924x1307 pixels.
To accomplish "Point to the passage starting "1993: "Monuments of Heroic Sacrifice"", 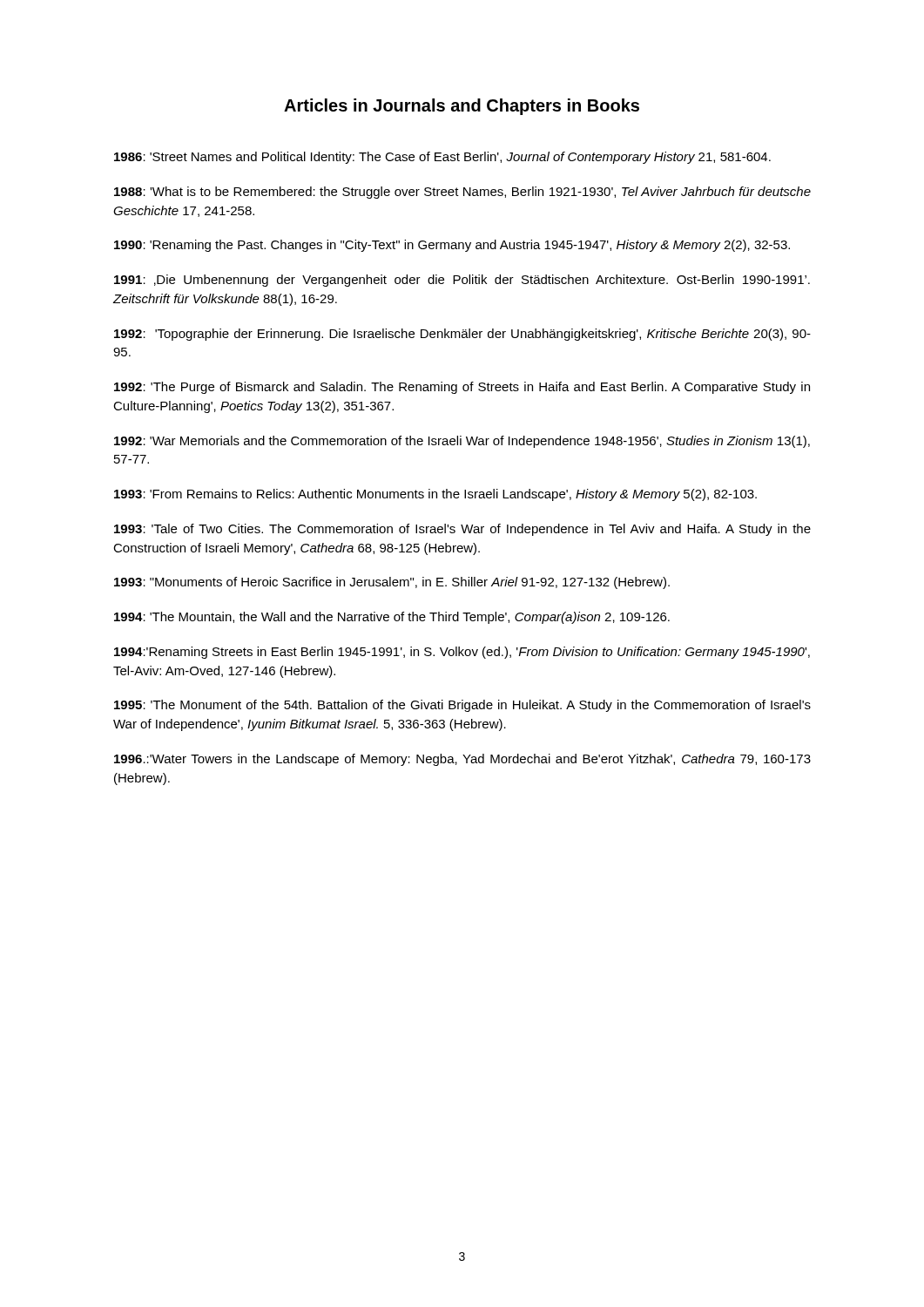I will [392, 582].
